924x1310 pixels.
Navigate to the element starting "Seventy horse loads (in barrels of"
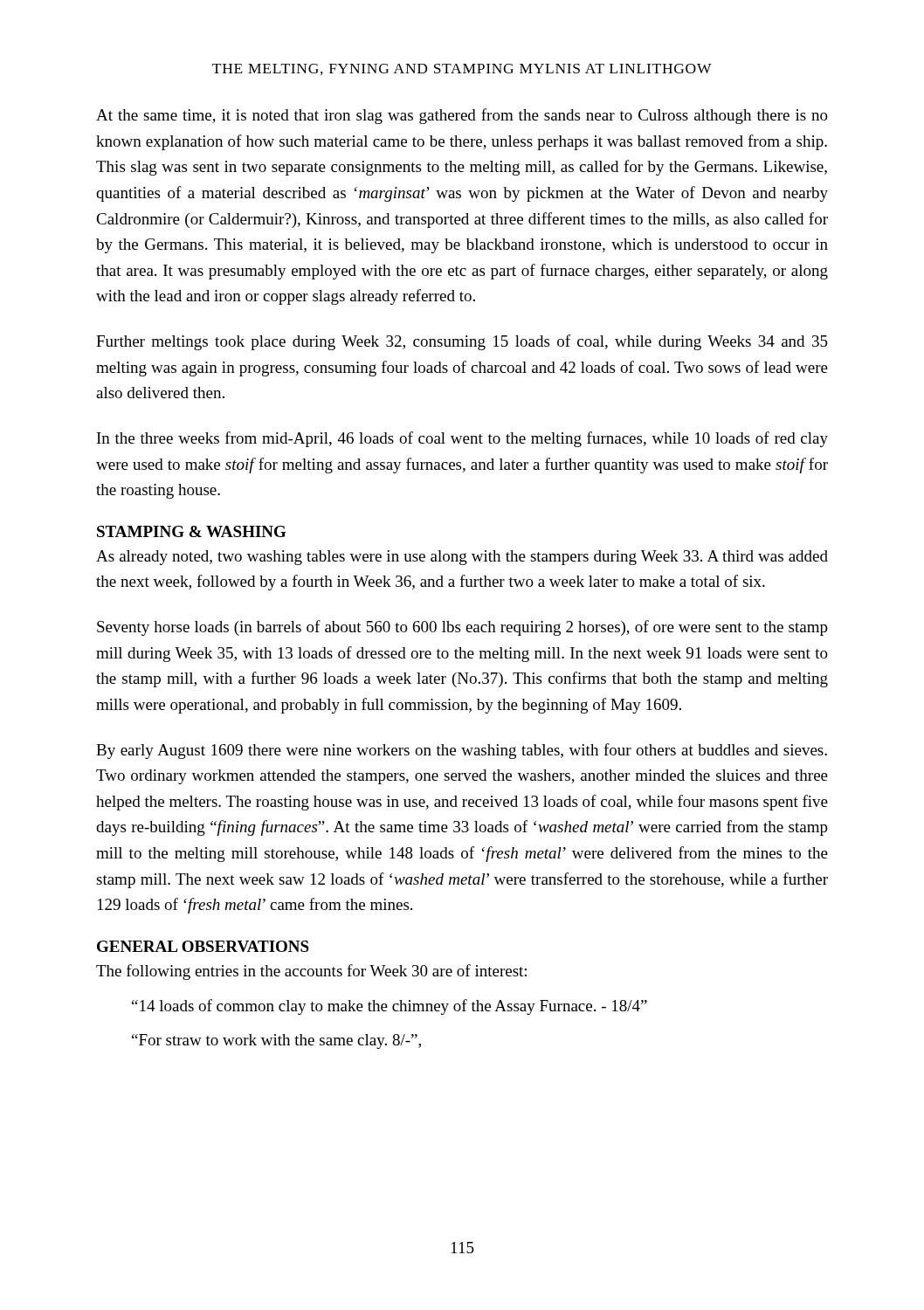462,665
